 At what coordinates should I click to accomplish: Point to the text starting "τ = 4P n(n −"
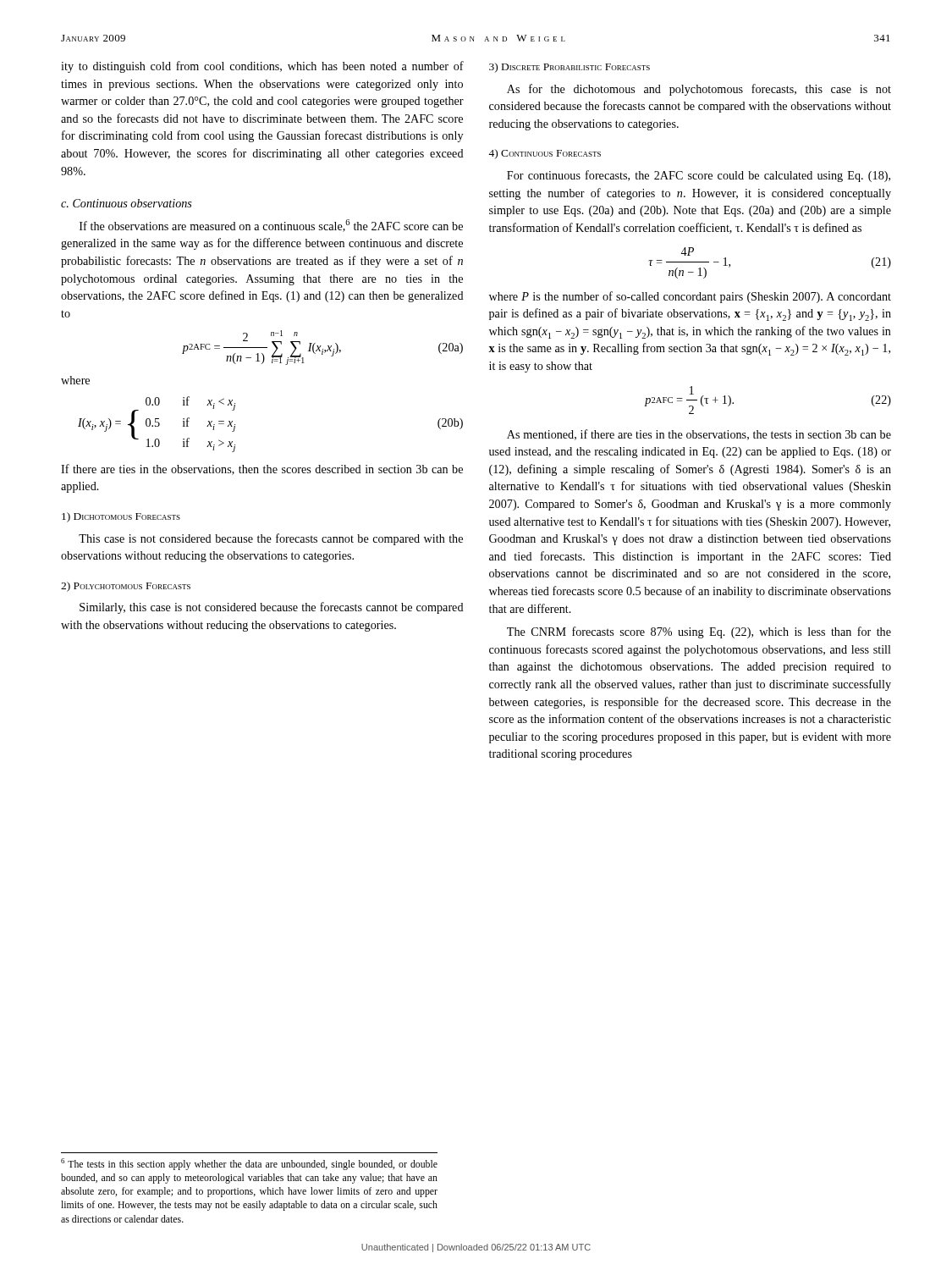pos(687,251)
